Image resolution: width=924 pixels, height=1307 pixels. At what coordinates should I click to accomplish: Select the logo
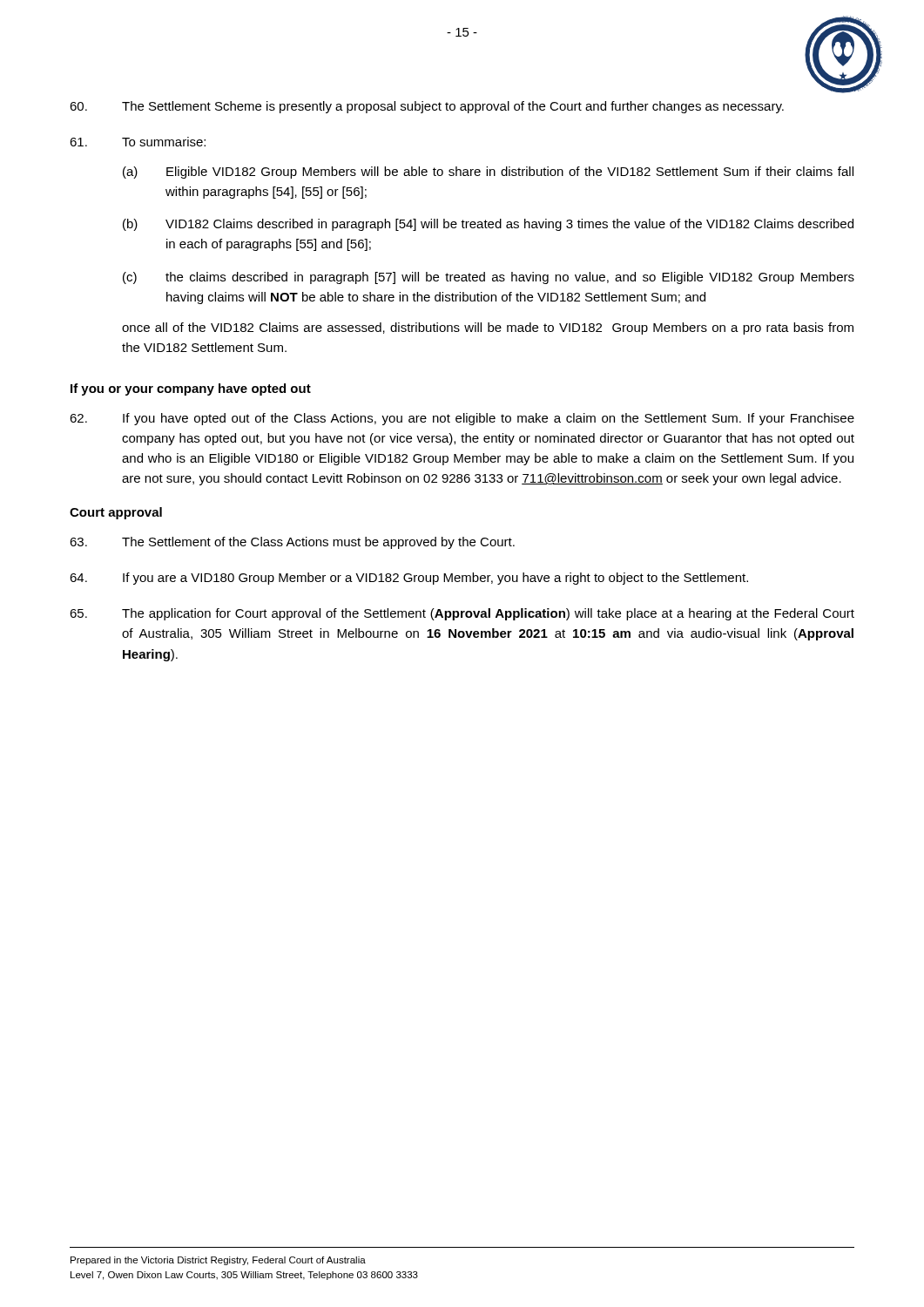tap(843, 55)
